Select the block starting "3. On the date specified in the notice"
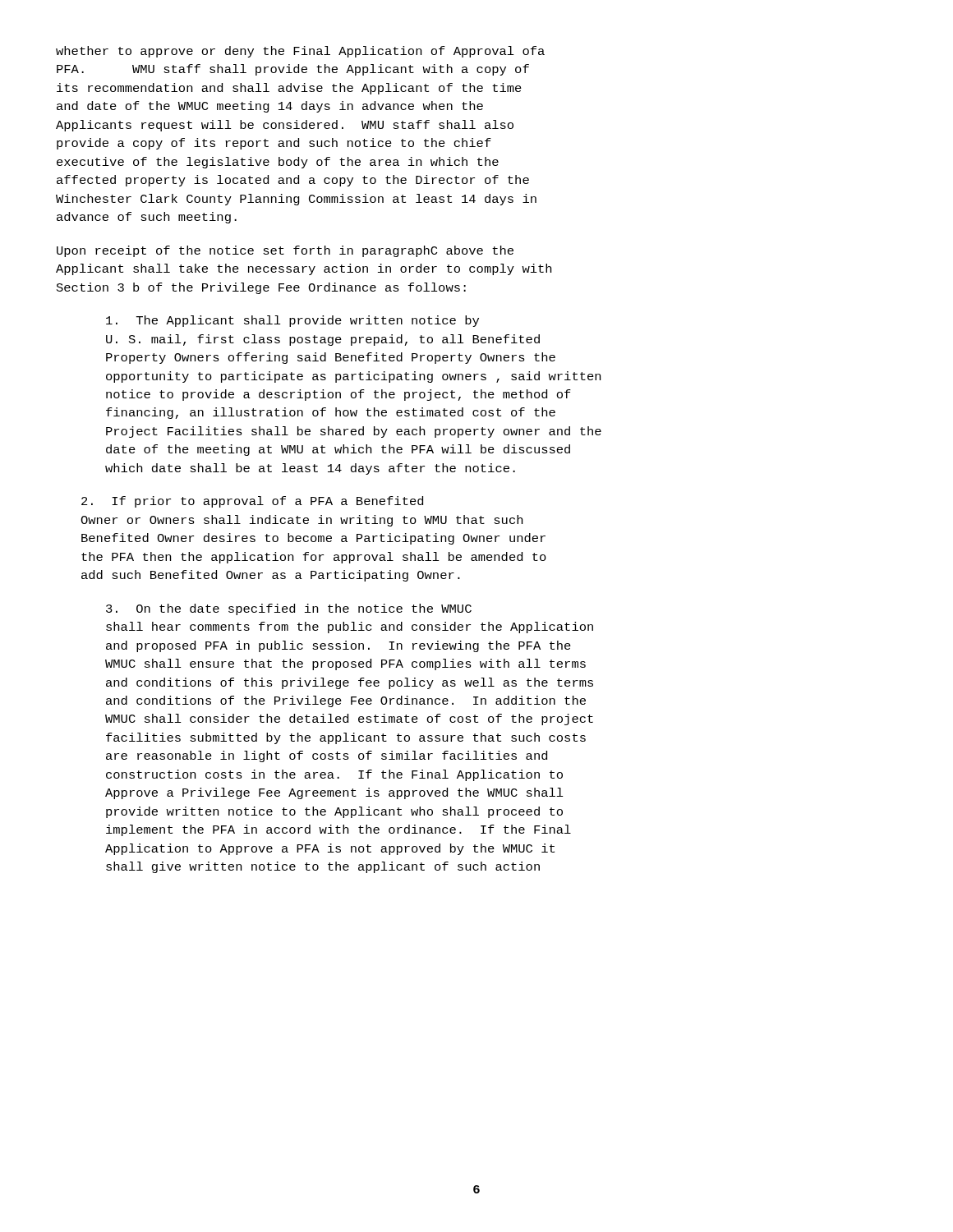 point(350,738)
